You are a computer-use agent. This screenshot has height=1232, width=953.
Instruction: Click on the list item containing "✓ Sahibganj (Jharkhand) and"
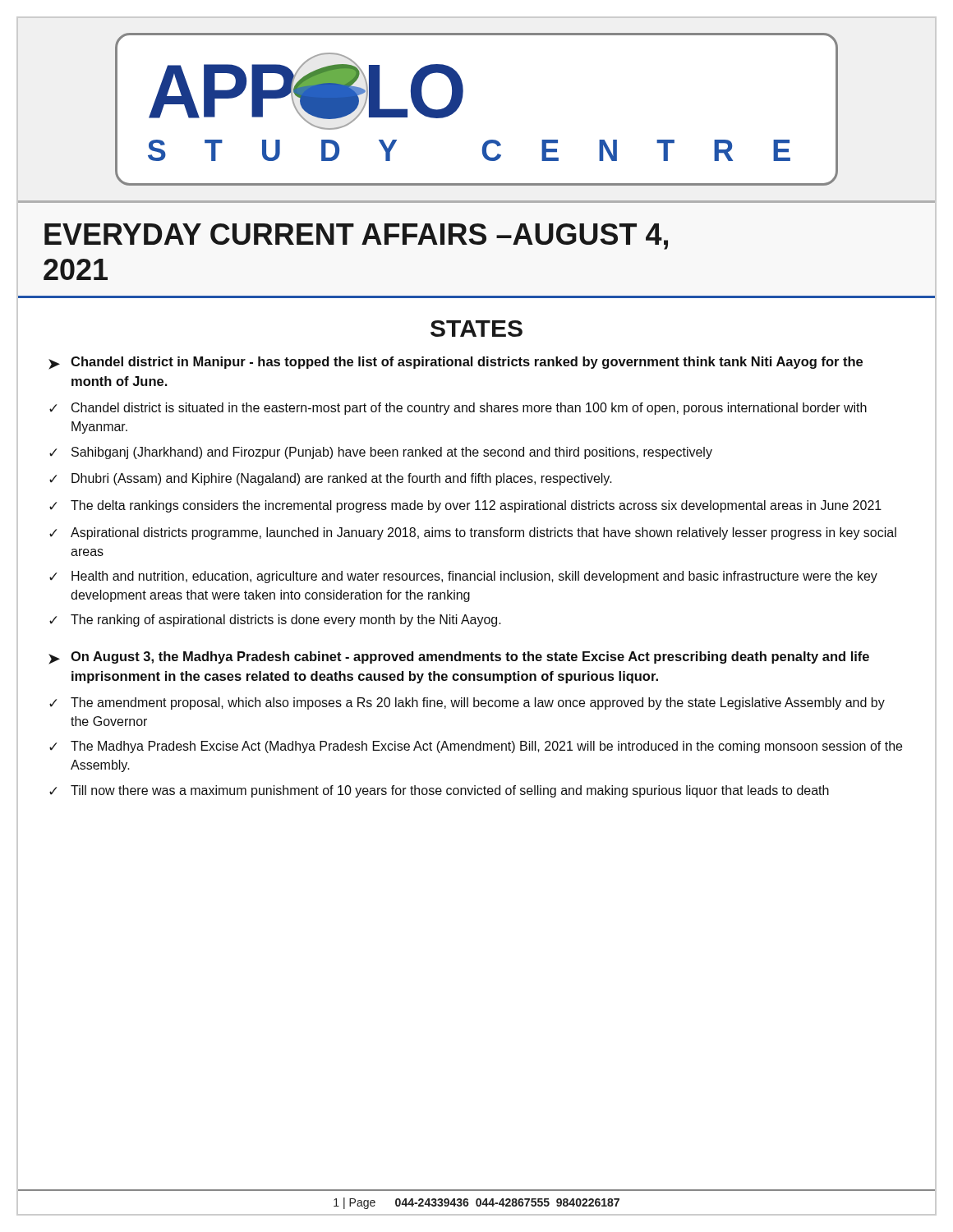[x=380, y=453]
